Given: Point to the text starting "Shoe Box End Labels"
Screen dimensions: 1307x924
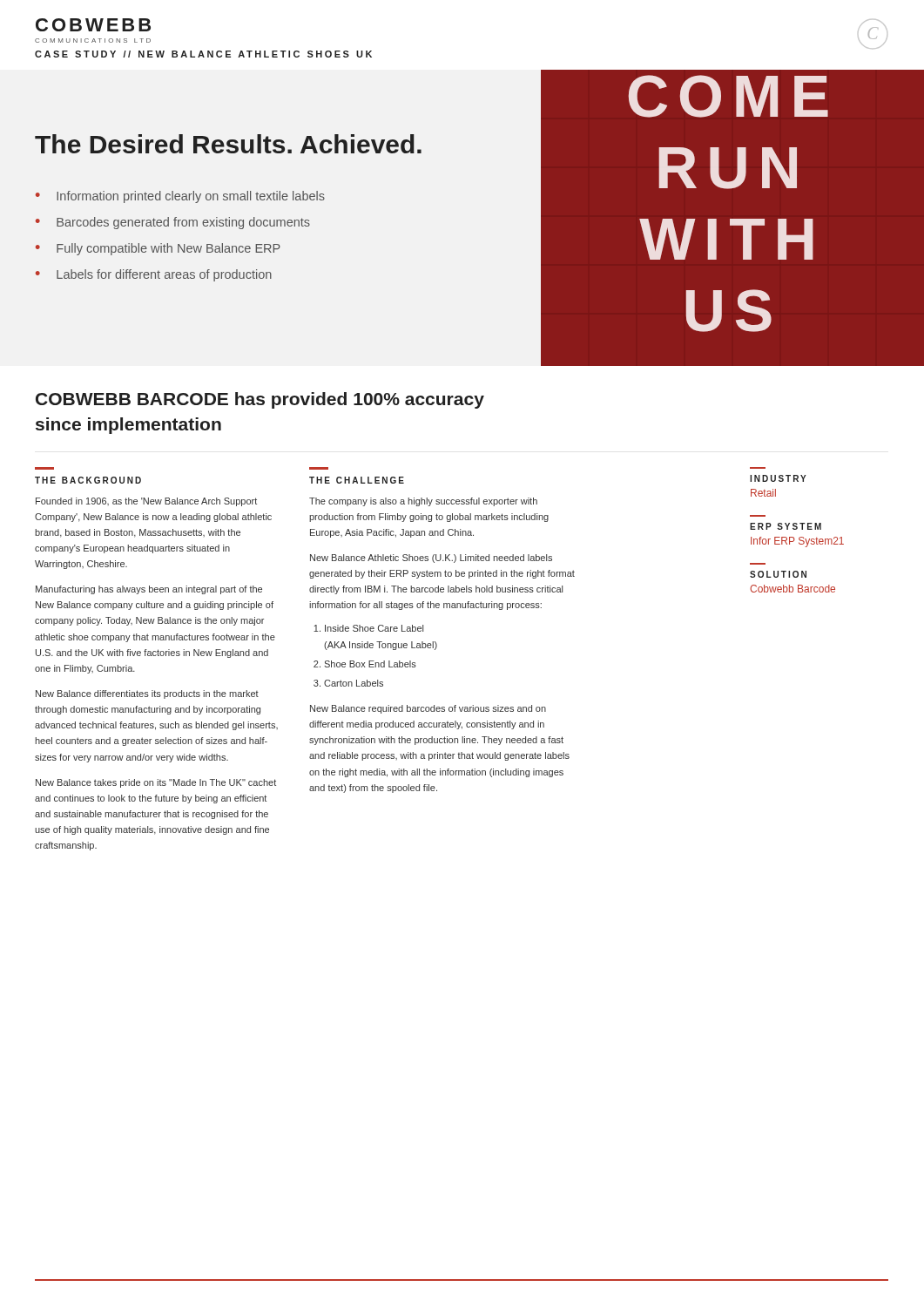Looking at the screenshot, I should [x=370, y=664].
